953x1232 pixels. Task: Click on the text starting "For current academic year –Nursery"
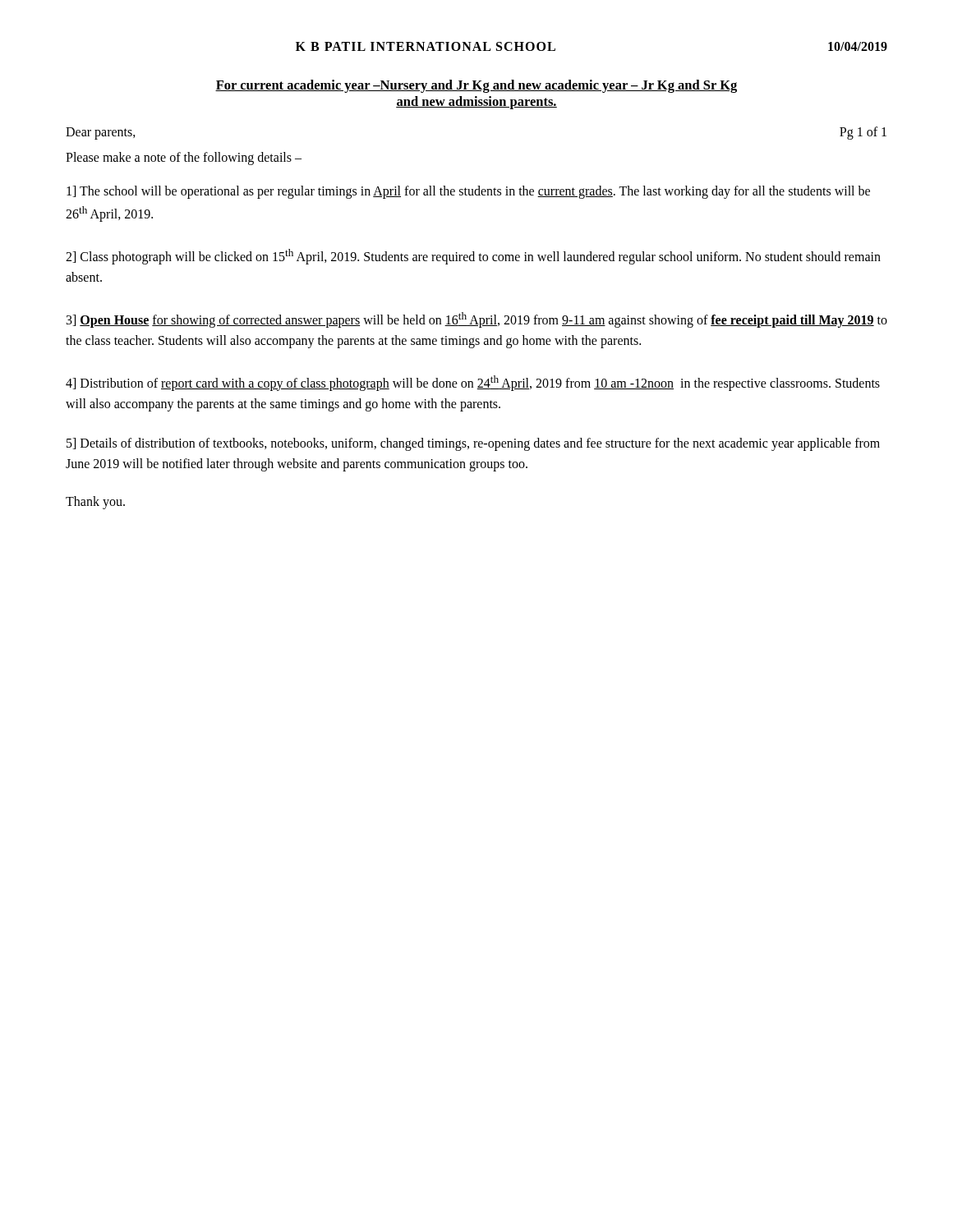pos(476,93)
